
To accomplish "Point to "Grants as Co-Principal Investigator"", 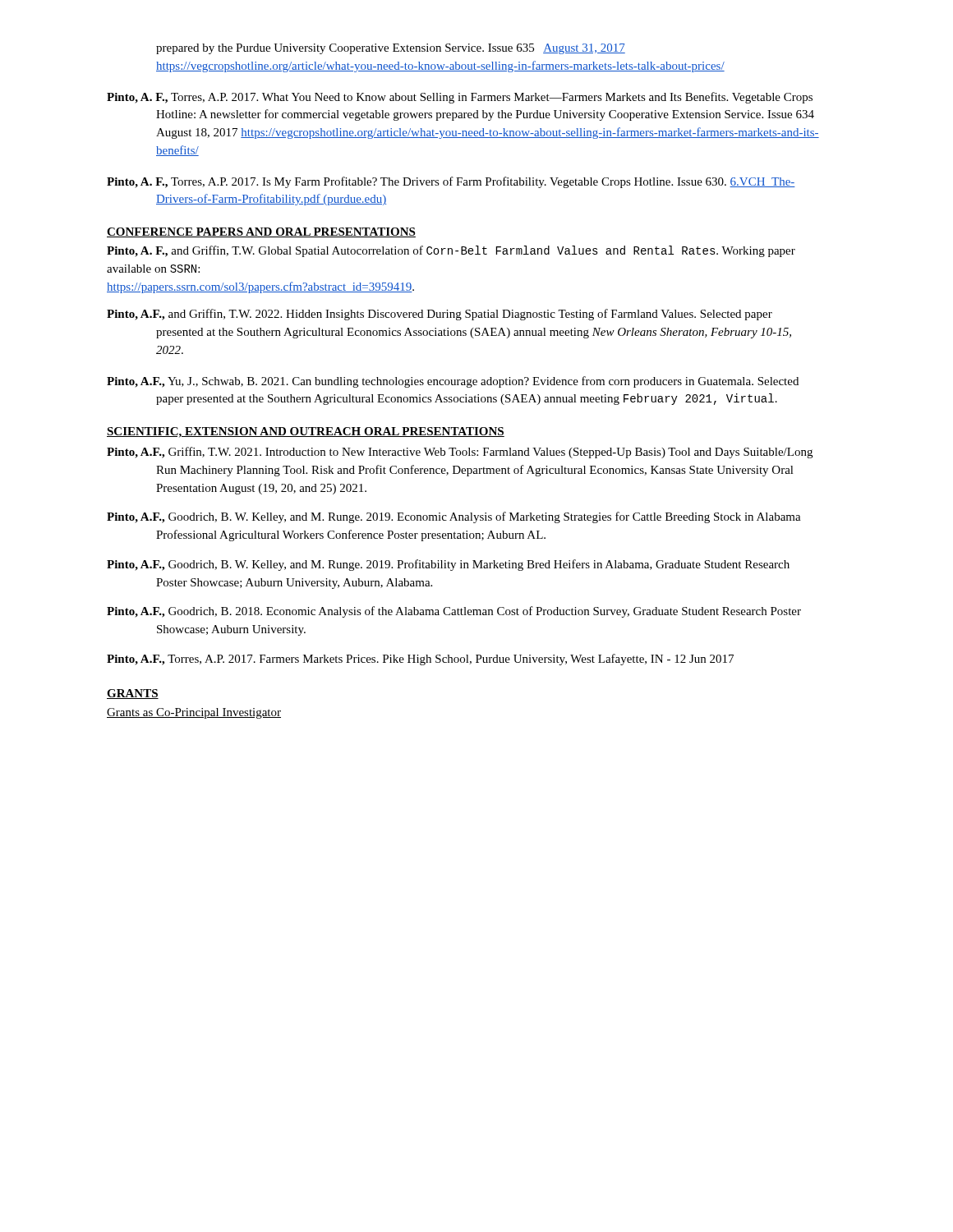I will coord(194,712).
